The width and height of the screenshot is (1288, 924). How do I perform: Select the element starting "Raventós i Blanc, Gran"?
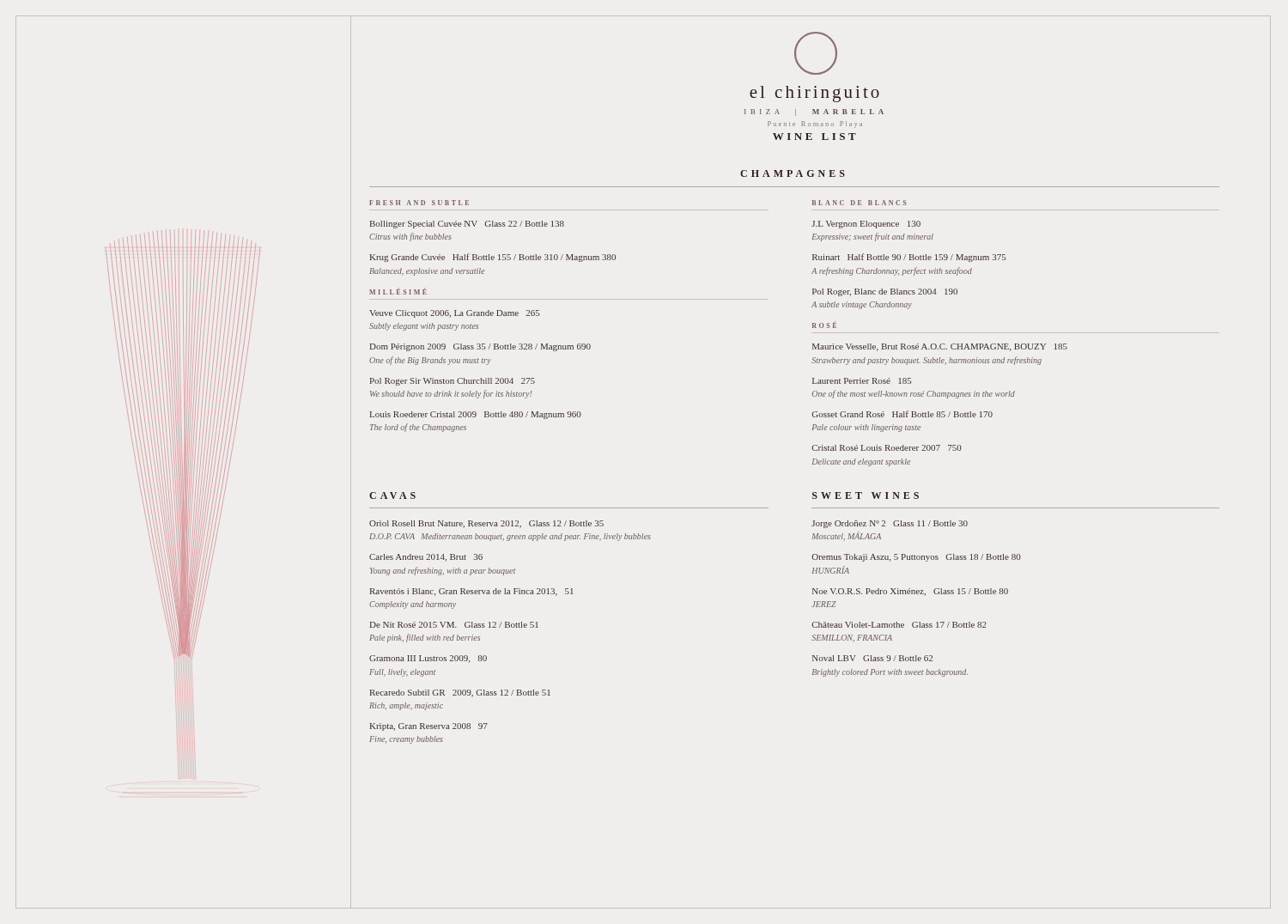(x=569, y=597)
